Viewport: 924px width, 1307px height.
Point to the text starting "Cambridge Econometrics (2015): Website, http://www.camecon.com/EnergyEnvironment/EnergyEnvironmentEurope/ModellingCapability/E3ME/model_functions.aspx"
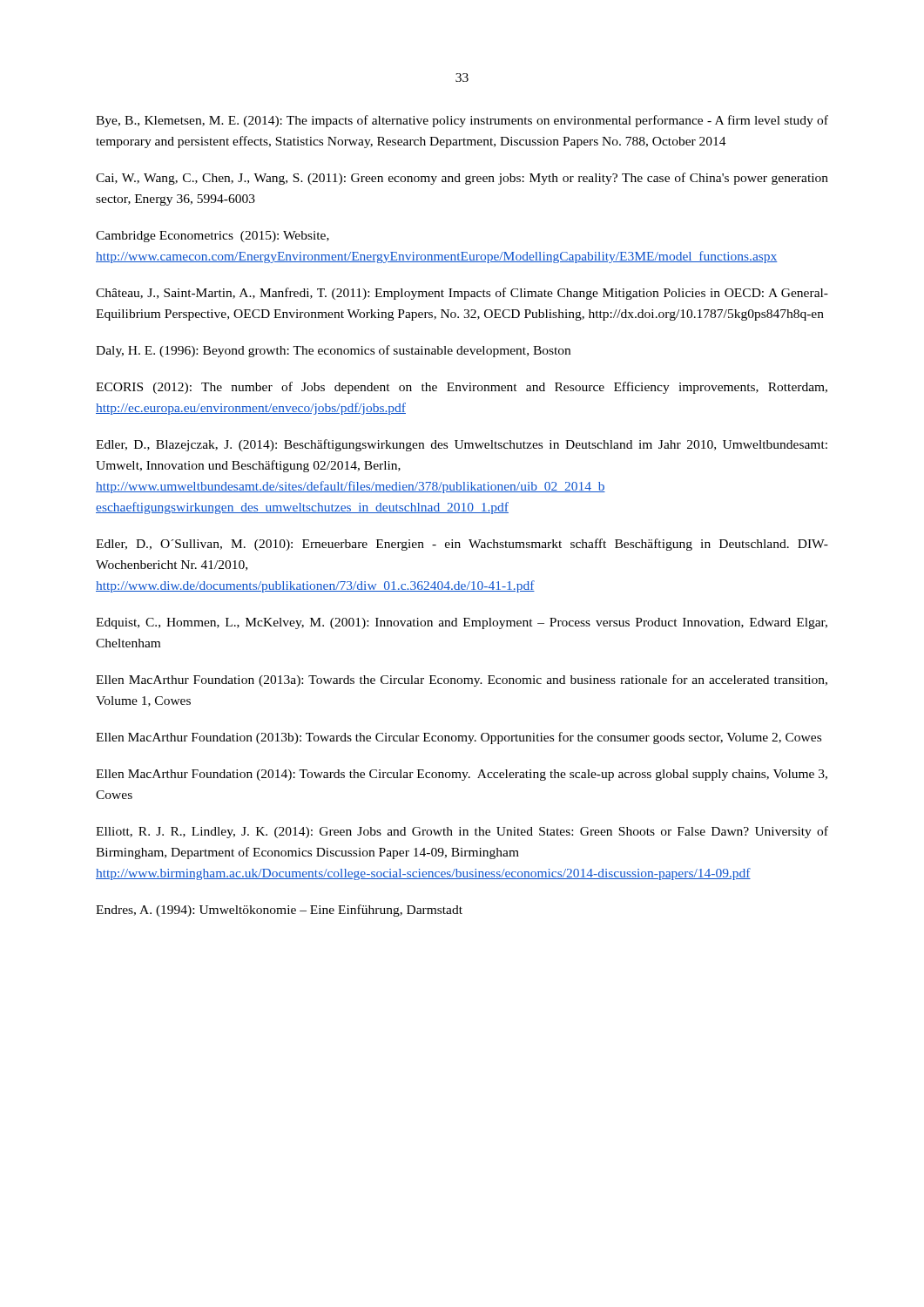(436, 245)
